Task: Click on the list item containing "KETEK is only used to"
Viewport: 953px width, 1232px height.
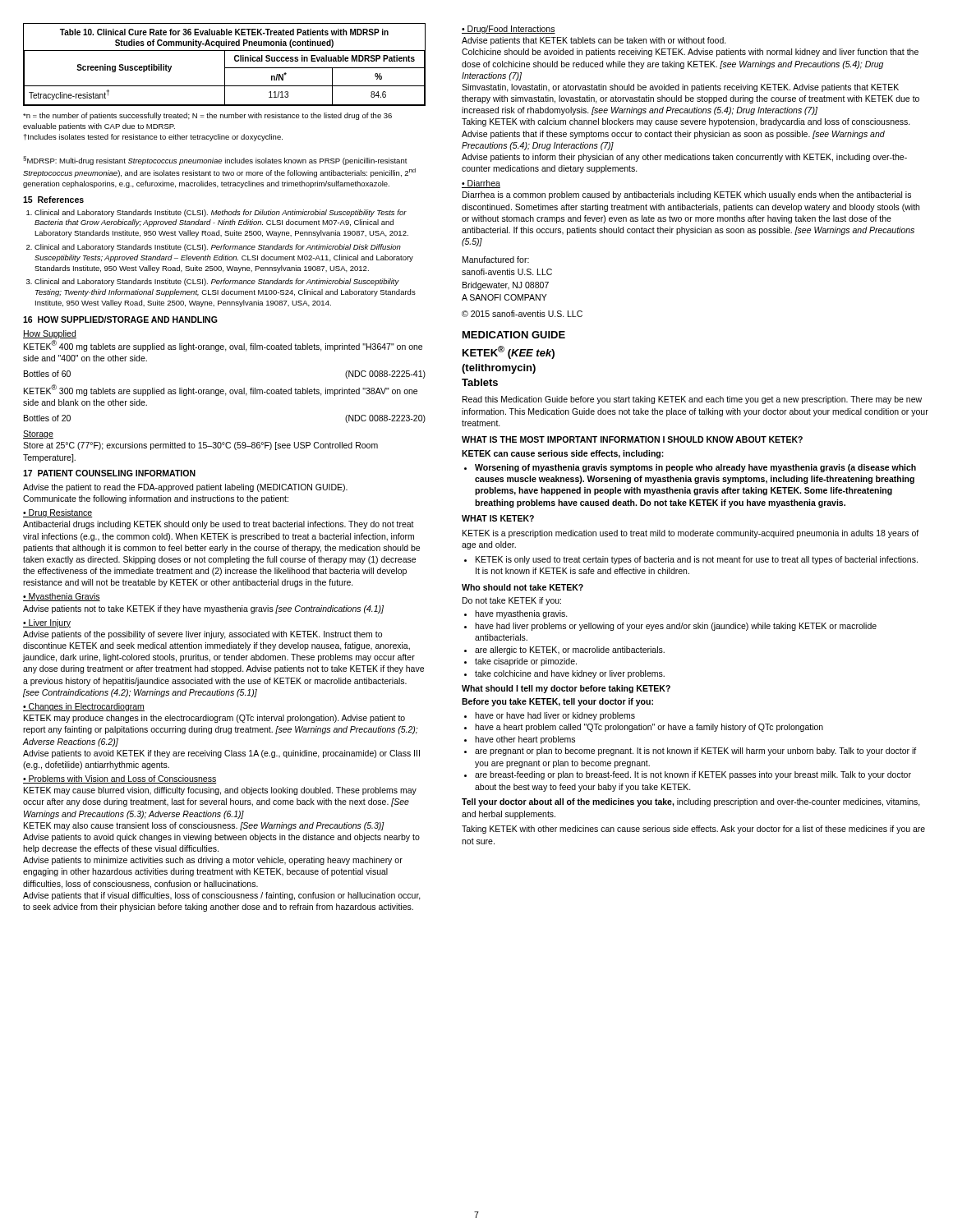Action: point(702,565)
